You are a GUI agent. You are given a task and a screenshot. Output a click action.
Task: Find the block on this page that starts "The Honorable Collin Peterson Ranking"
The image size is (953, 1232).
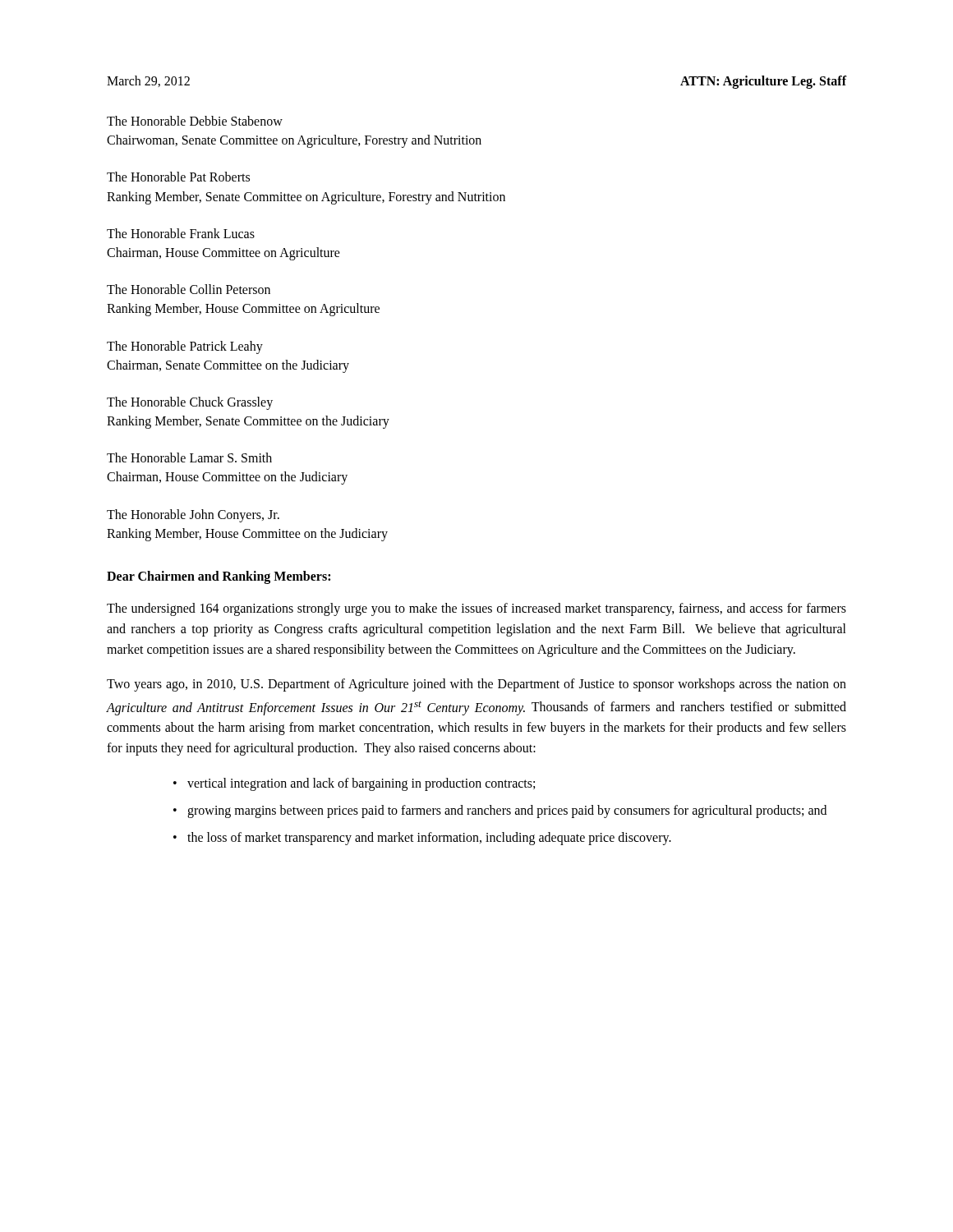(x=243, y=299)
